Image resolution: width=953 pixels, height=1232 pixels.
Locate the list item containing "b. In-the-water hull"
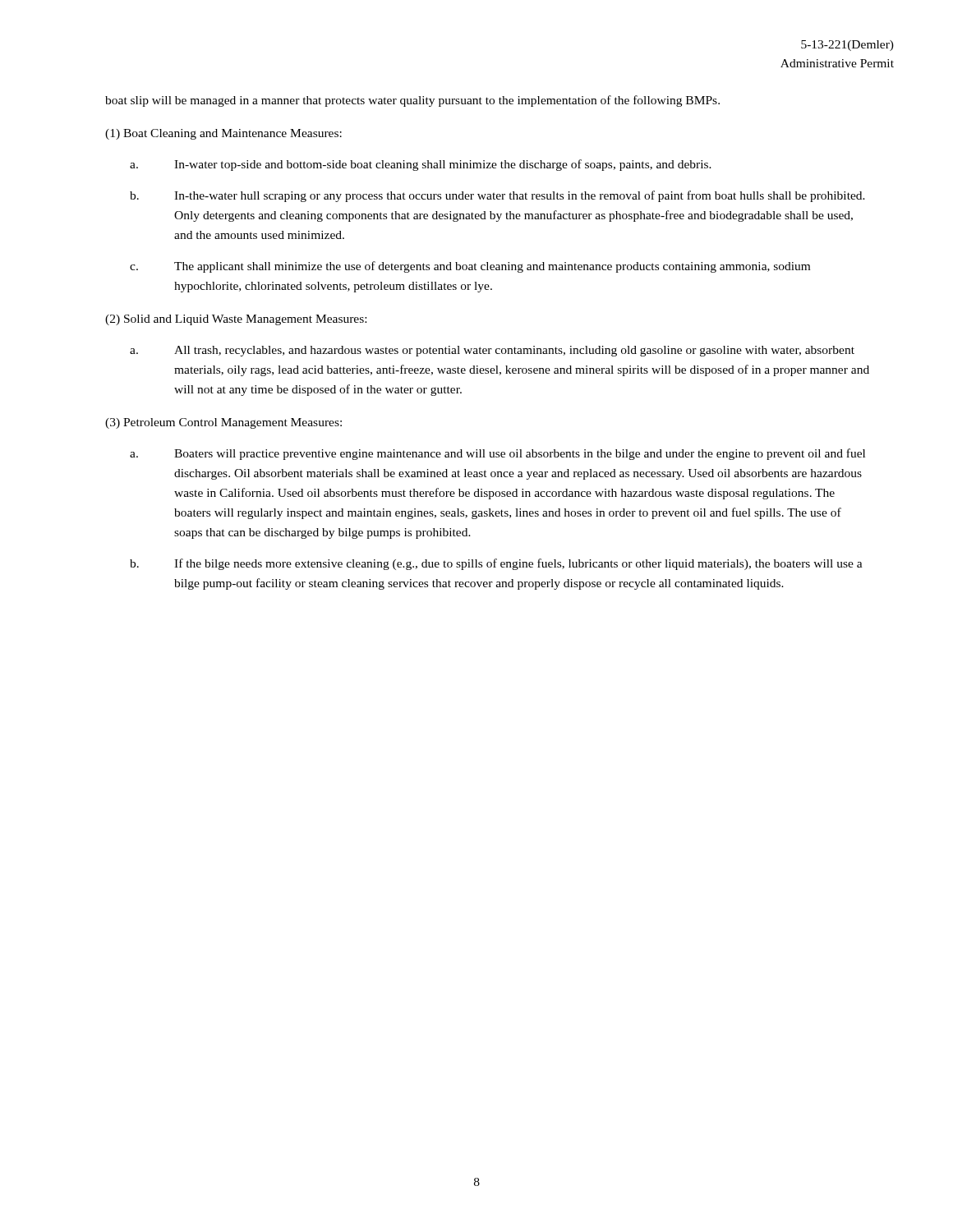tap(488, 215)
